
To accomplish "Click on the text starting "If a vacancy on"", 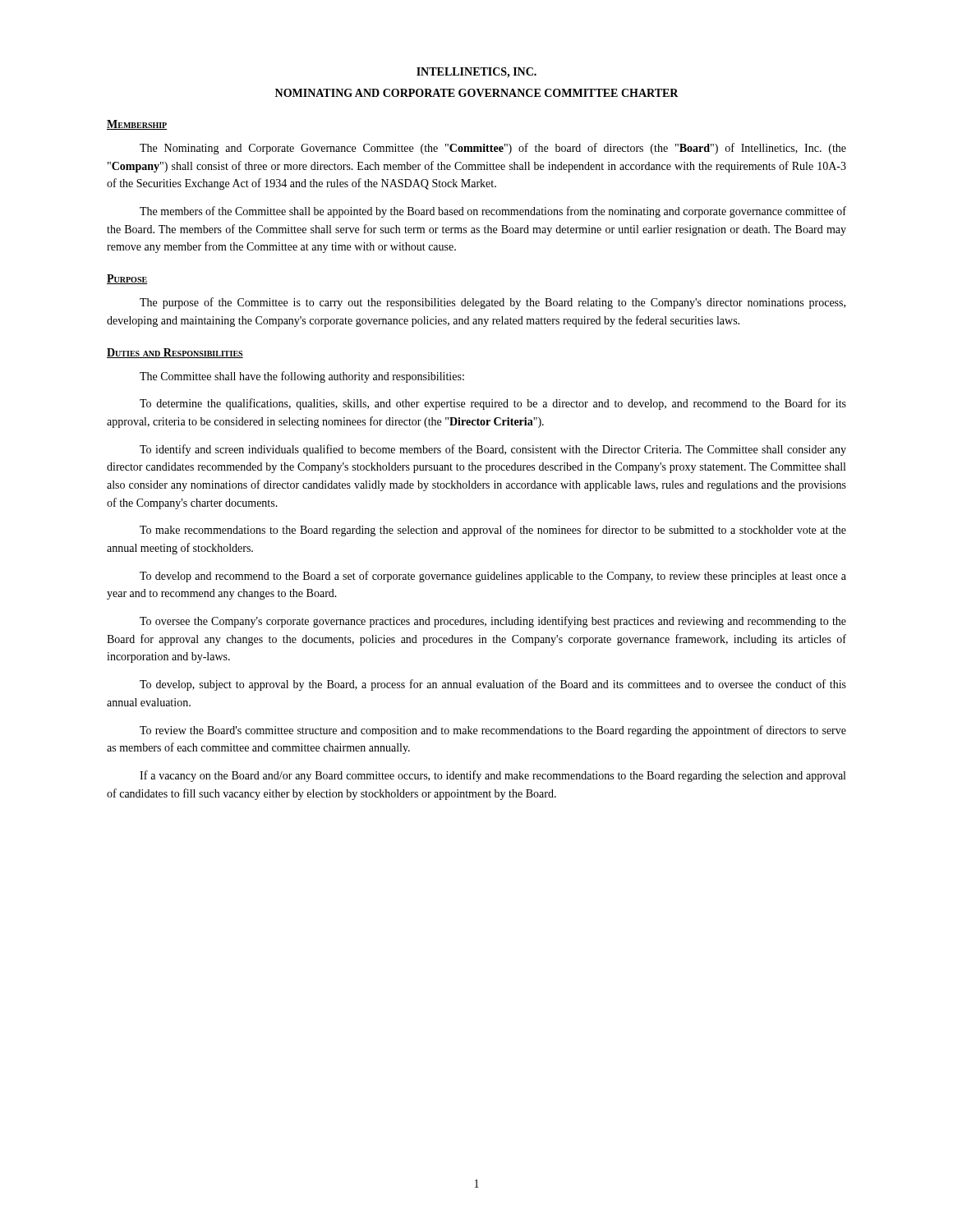I will [x=476, y=785].
